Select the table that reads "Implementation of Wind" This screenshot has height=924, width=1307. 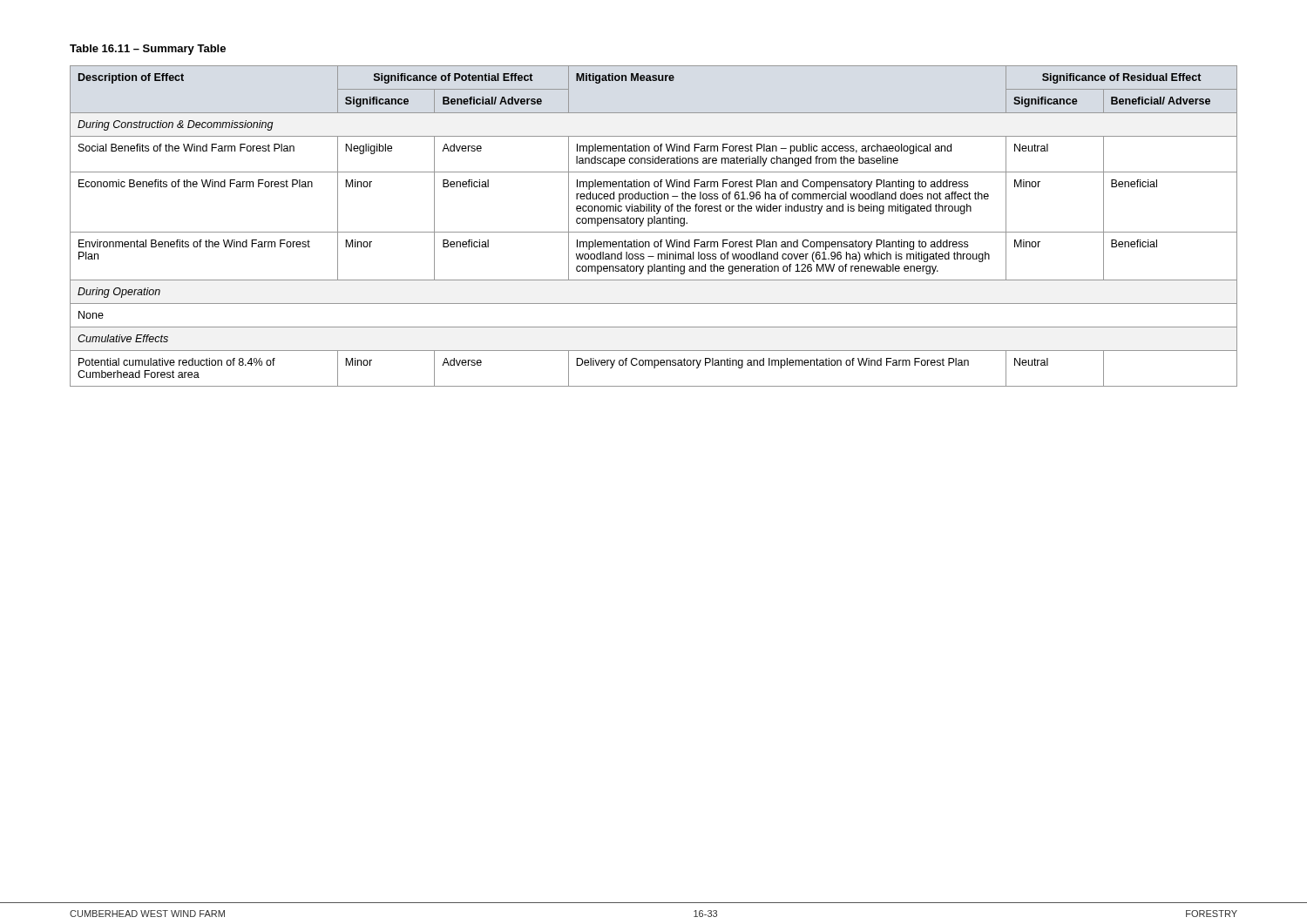click(x=654, y=226)
